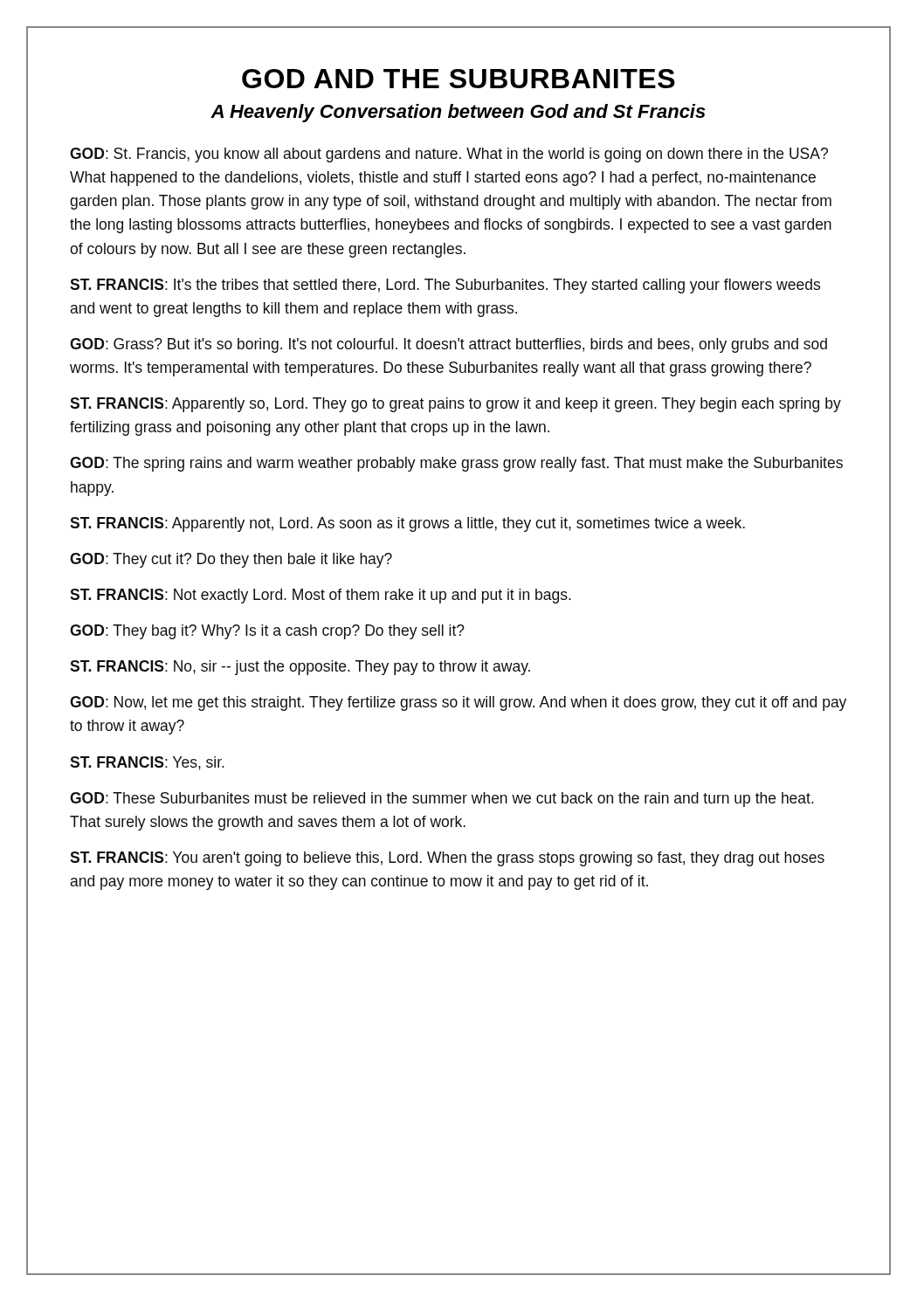The width and height of the screenshot is (924, 1310).
Task: Find the region starting "GOD: They cut it? Do they"
Action: tap(231, 559)
